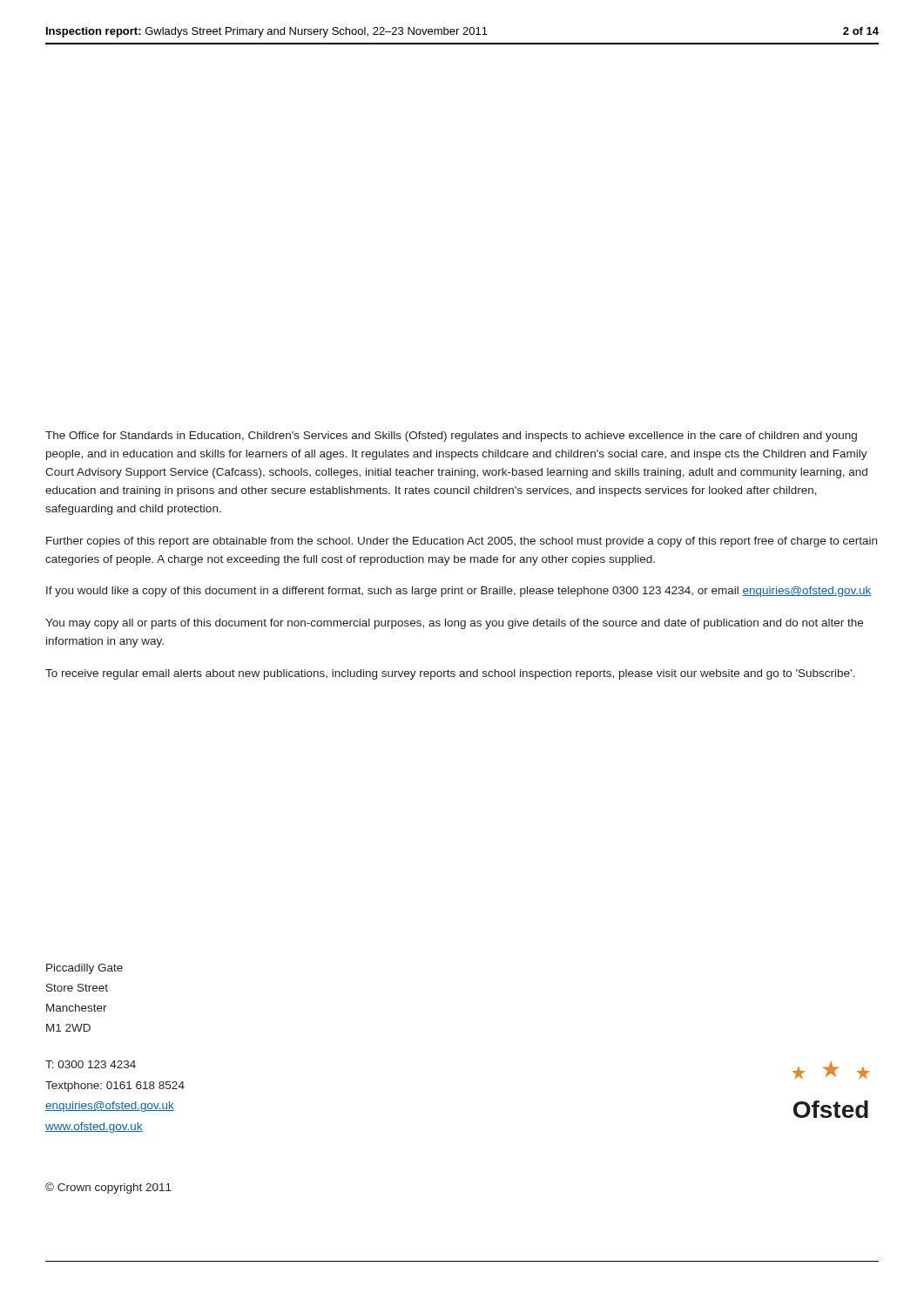Find the block on this page that starts "If you would like a copy"
This screenshot has width=924, height=1307.
pos(458,591)
